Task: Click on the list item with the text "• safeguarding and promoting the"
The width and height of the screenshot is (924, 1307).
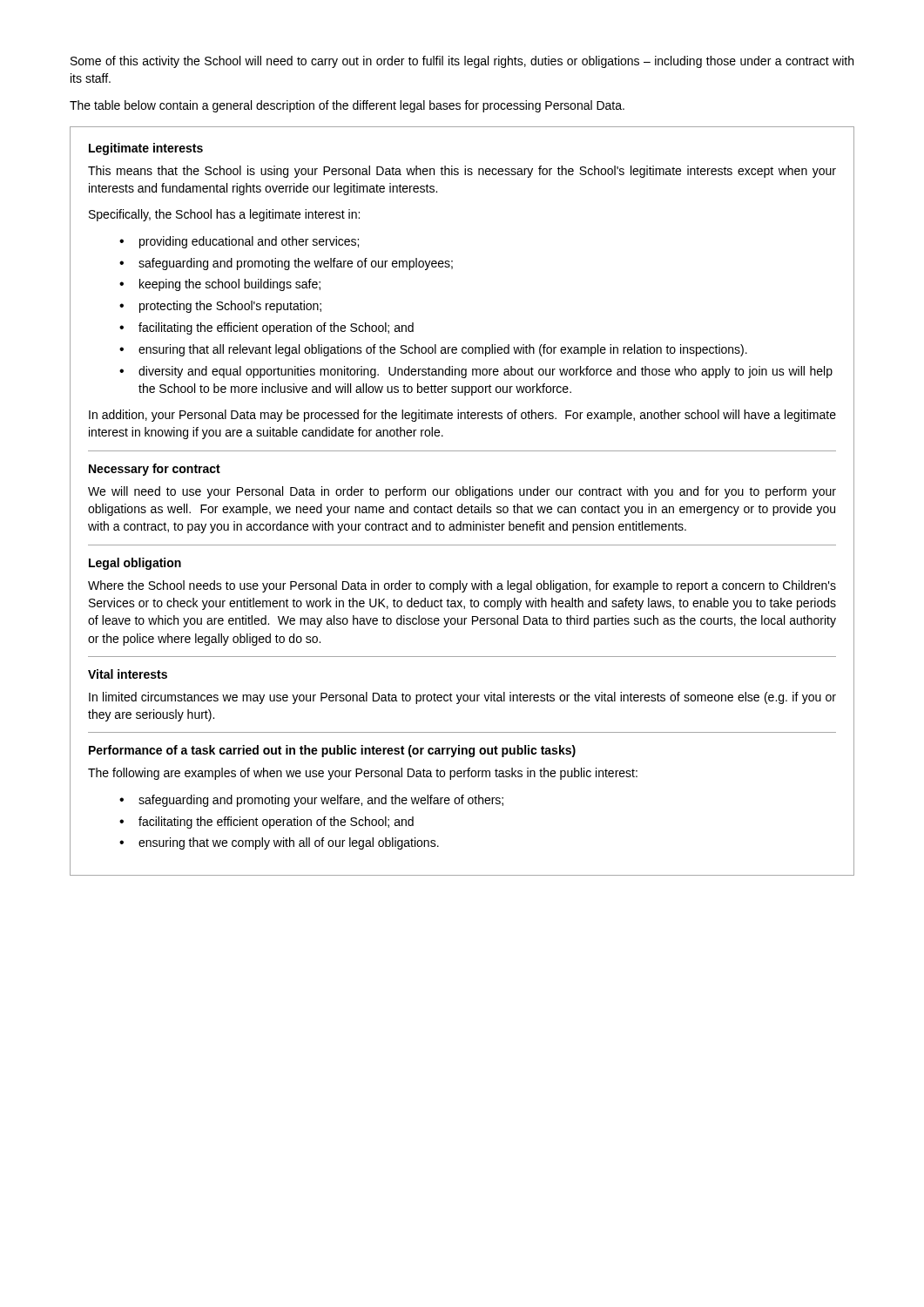Action: 286,264
